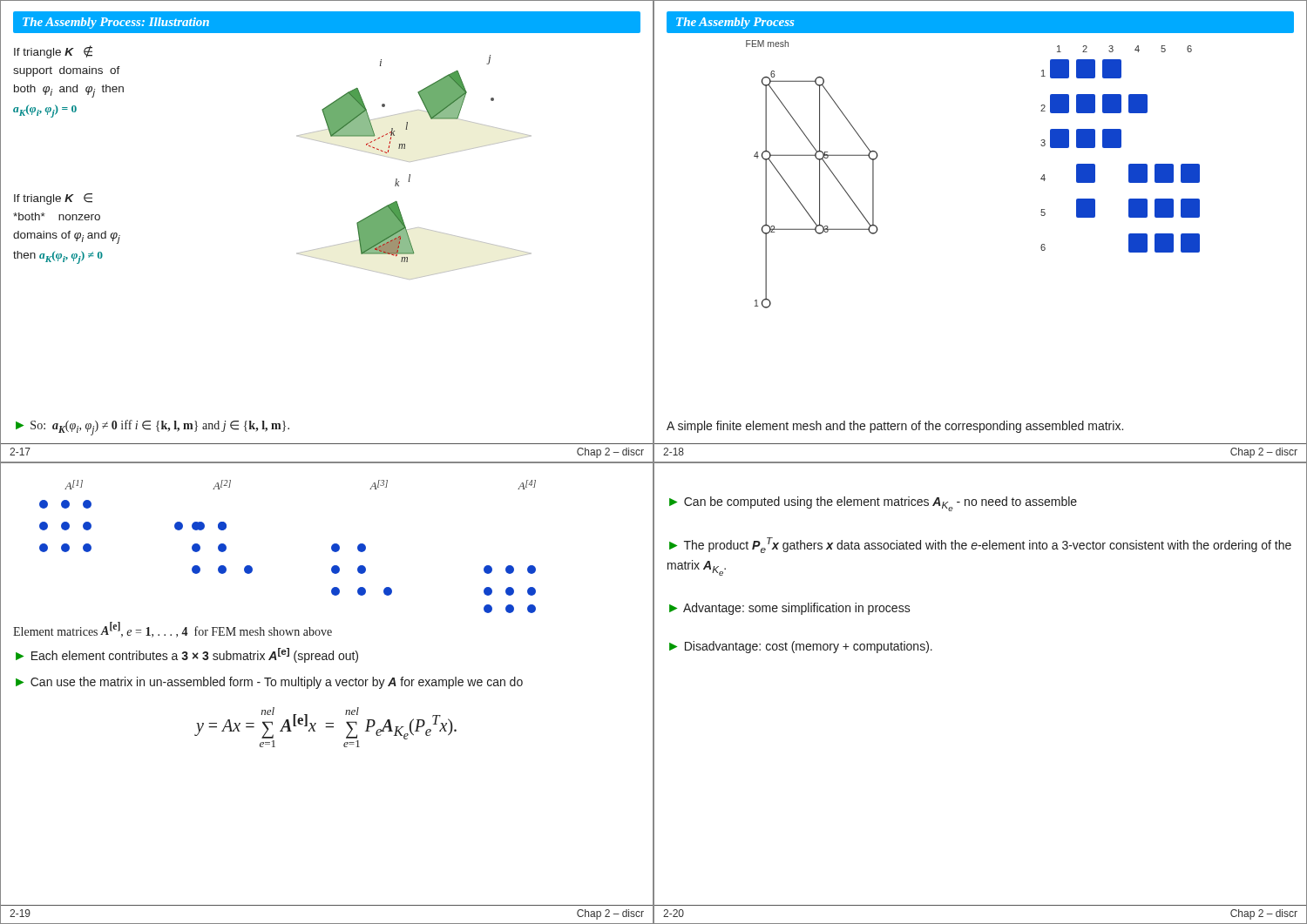Find the block starting "► Can be computed using the element"
1307x924 pixels.
[x=872, y=503]
